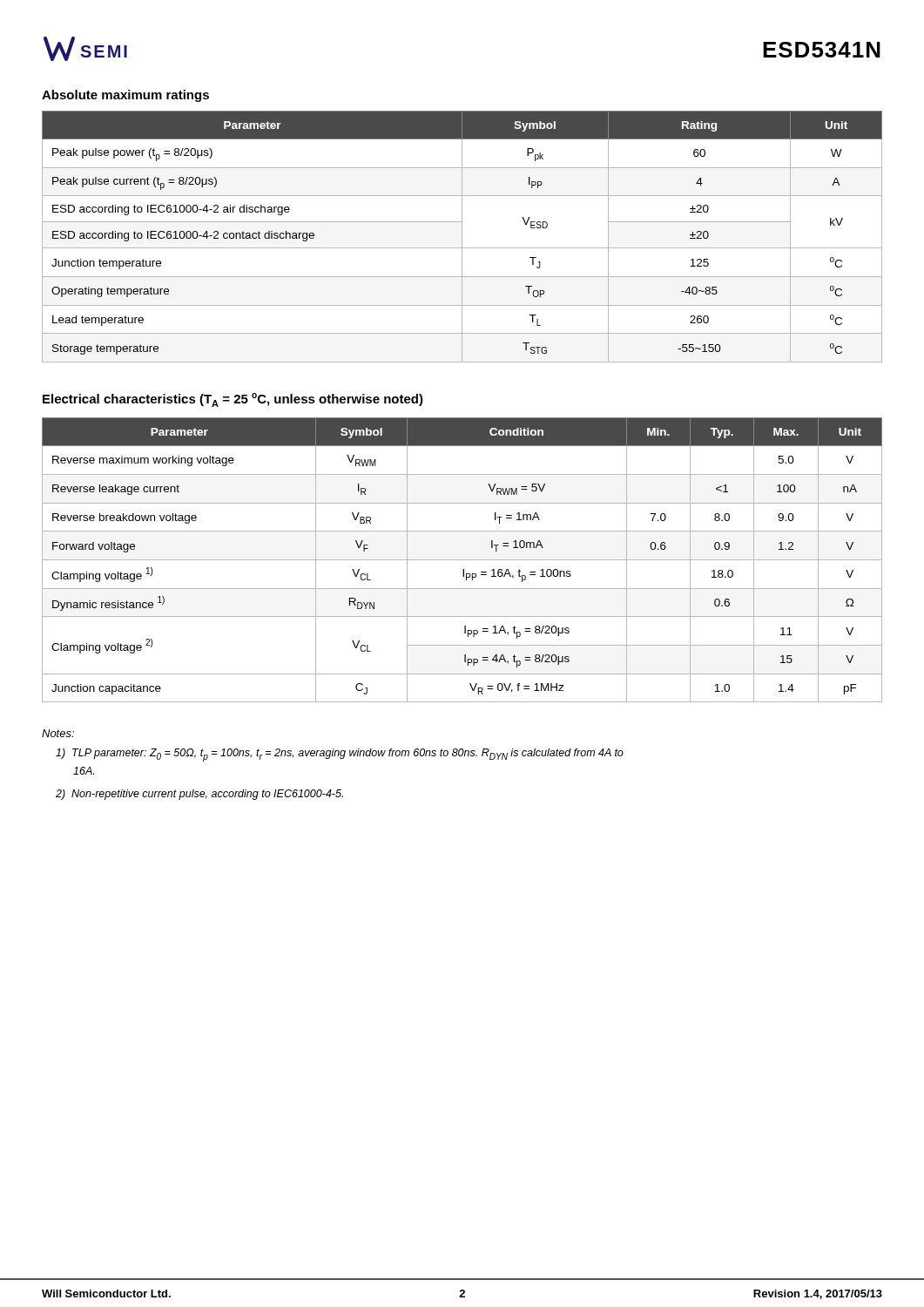
Task: Point to the region starting "Absolute maximum ratings"
Action: coord(126,95)
